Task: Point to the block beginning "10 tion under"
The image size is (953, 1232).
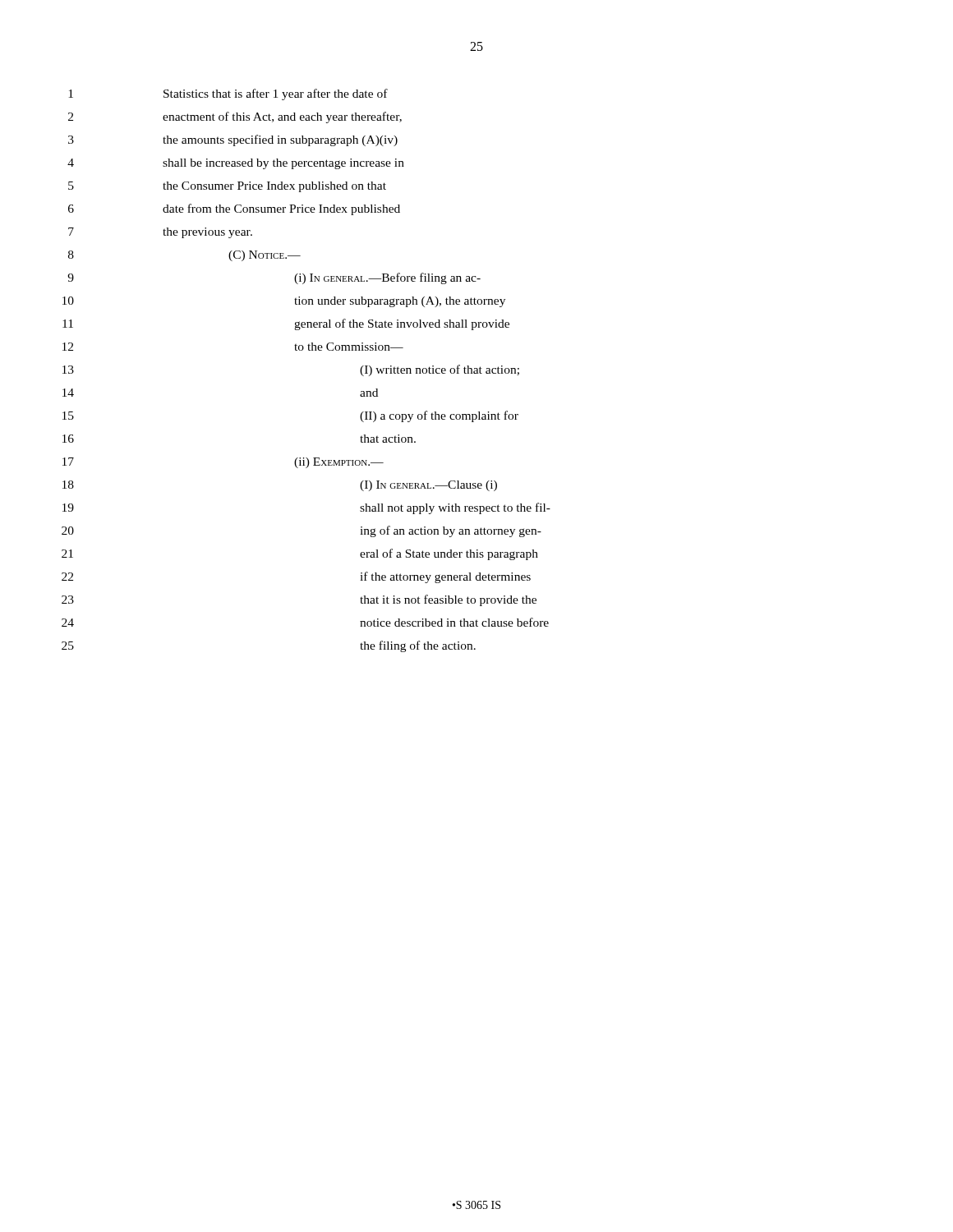Action: click(476, 300)
